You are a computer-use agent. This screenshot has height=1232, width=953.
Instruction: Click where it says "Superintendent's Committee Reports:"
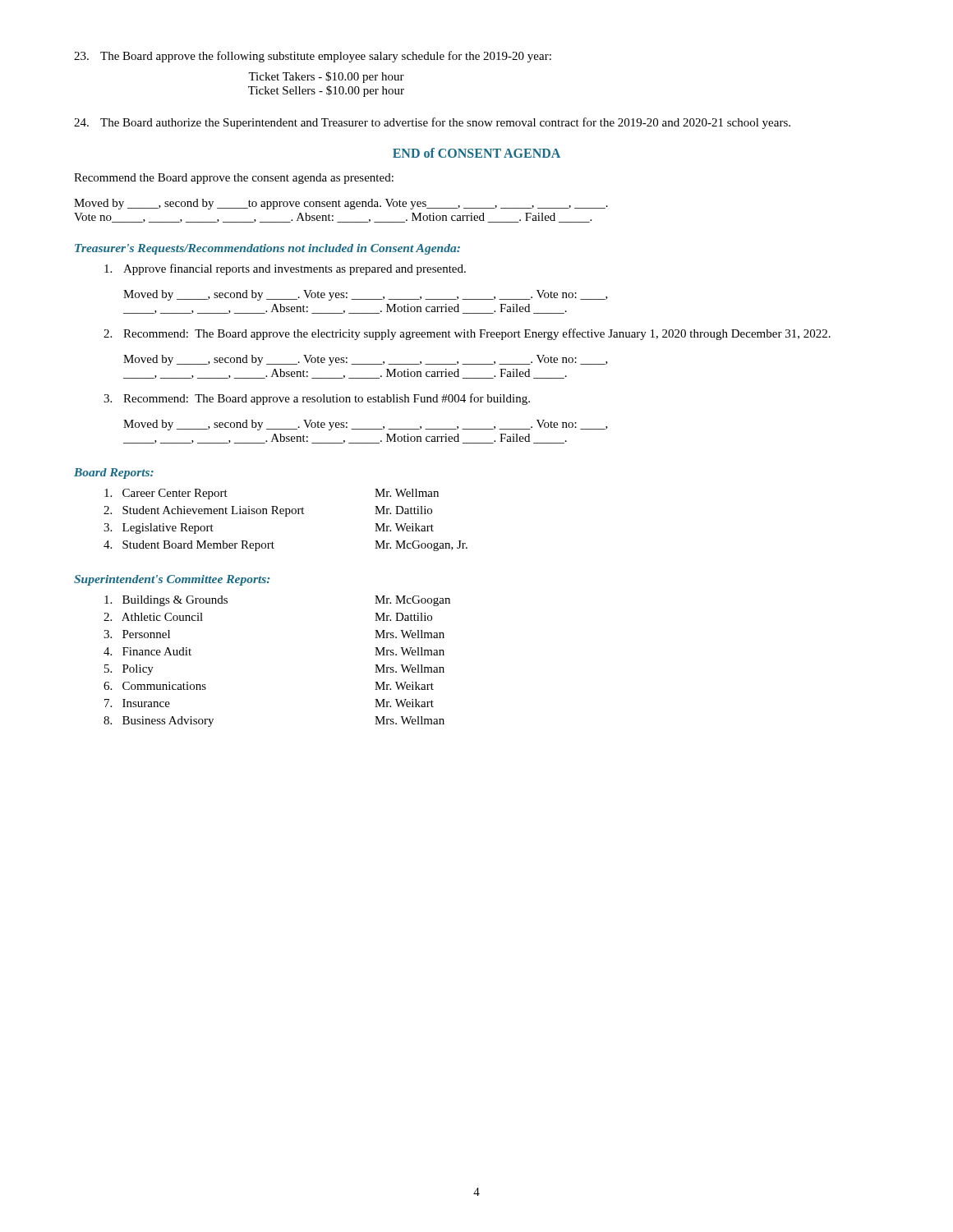tap(172, 579)
